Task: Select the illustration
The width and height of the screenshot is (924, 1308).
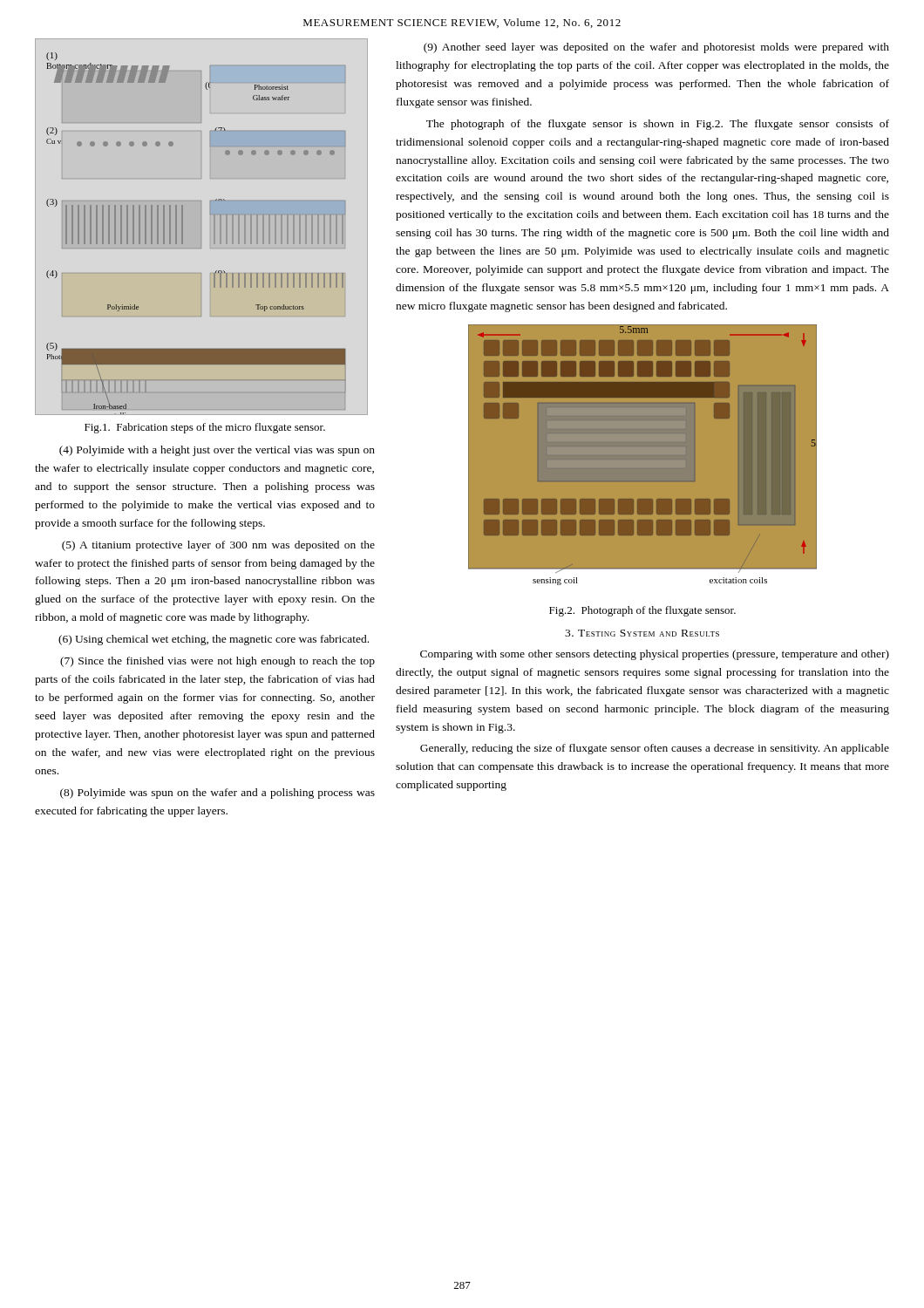Action: point(205,227)
